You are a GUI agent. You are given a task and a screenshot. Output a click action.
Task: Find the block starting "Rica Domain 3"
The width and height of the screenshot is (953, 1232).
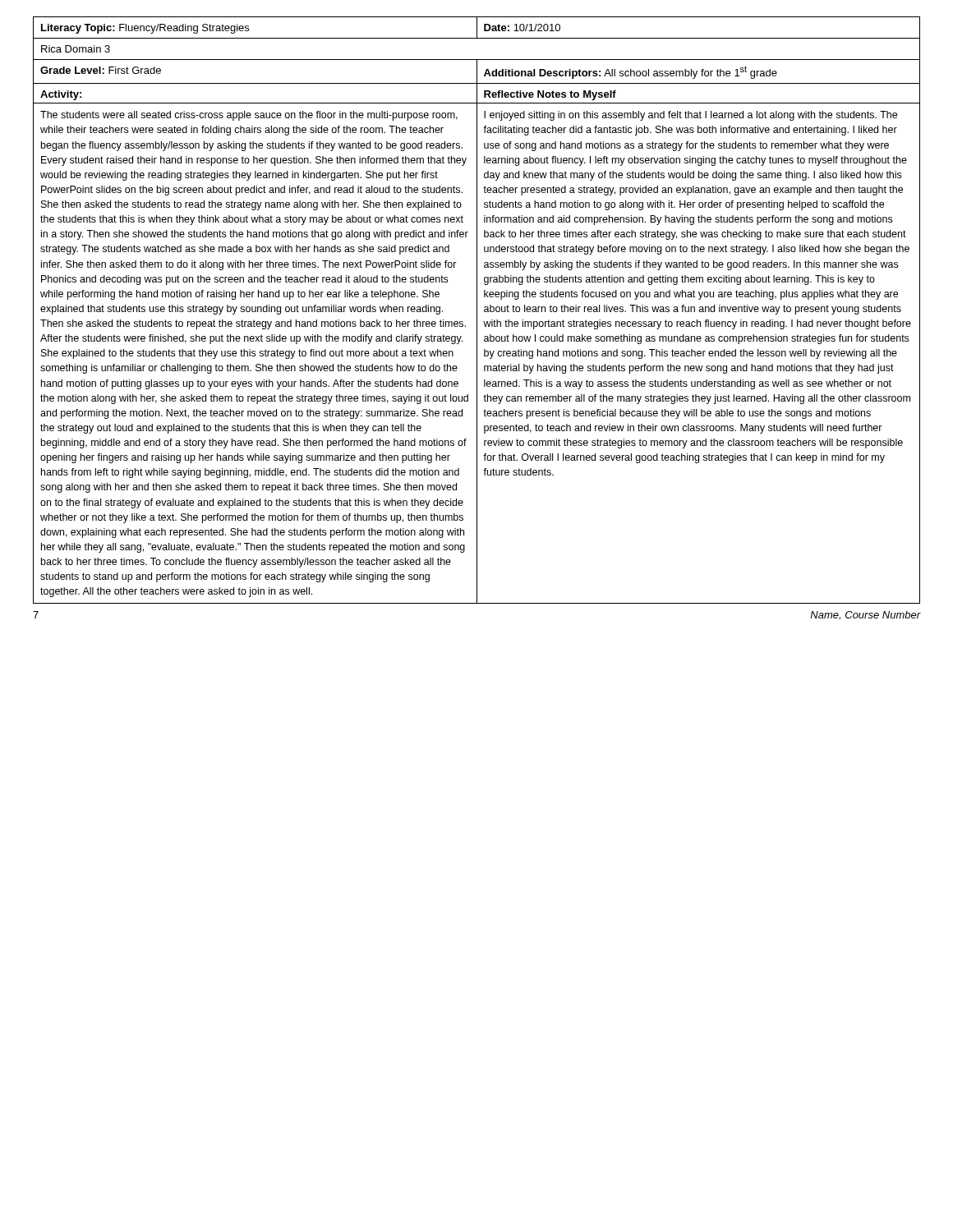pyautogui.click(x=75, y=49)
